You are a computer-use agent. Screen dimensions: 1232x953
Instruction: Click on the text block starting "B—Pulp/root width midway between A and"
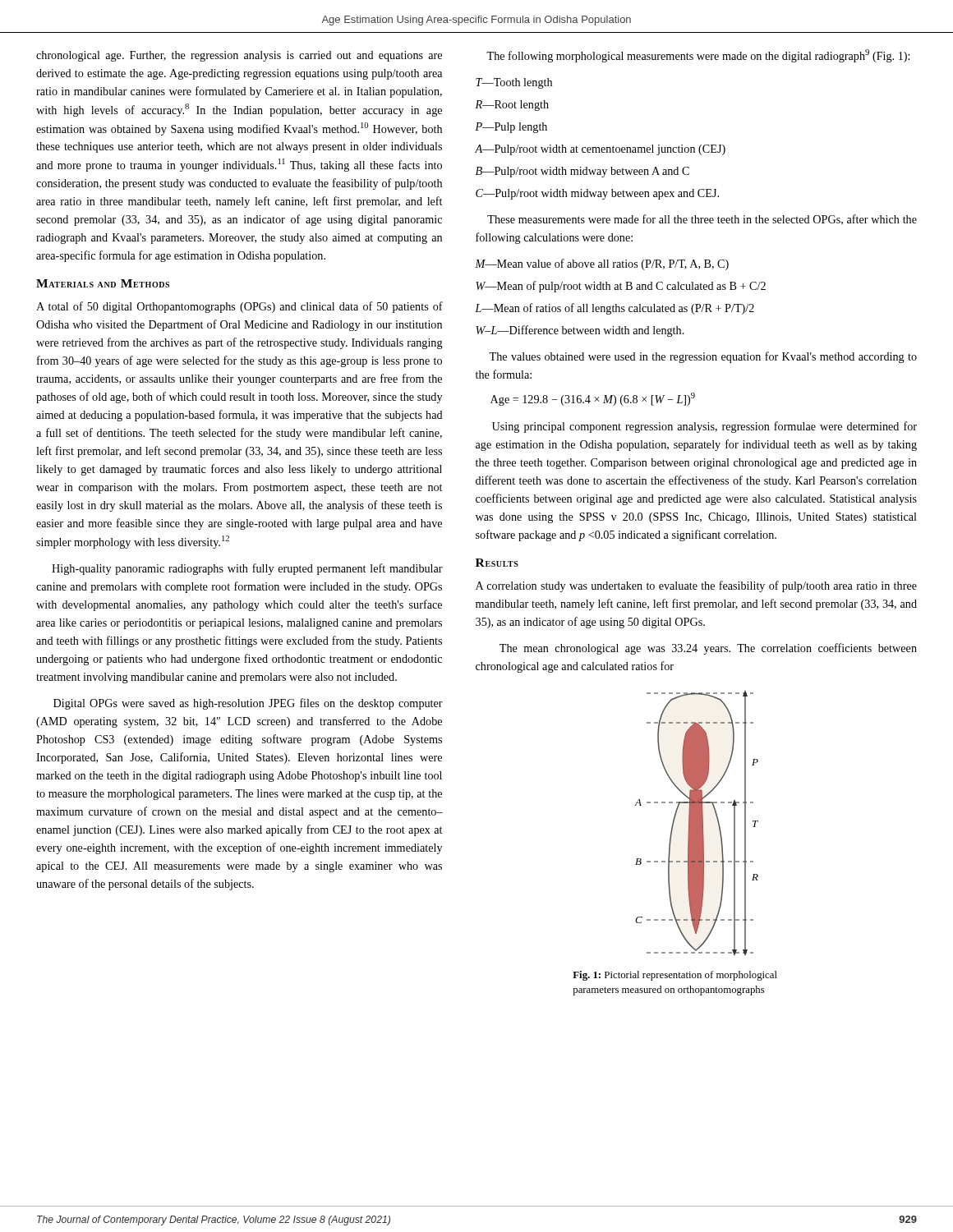tap(582, 171)
